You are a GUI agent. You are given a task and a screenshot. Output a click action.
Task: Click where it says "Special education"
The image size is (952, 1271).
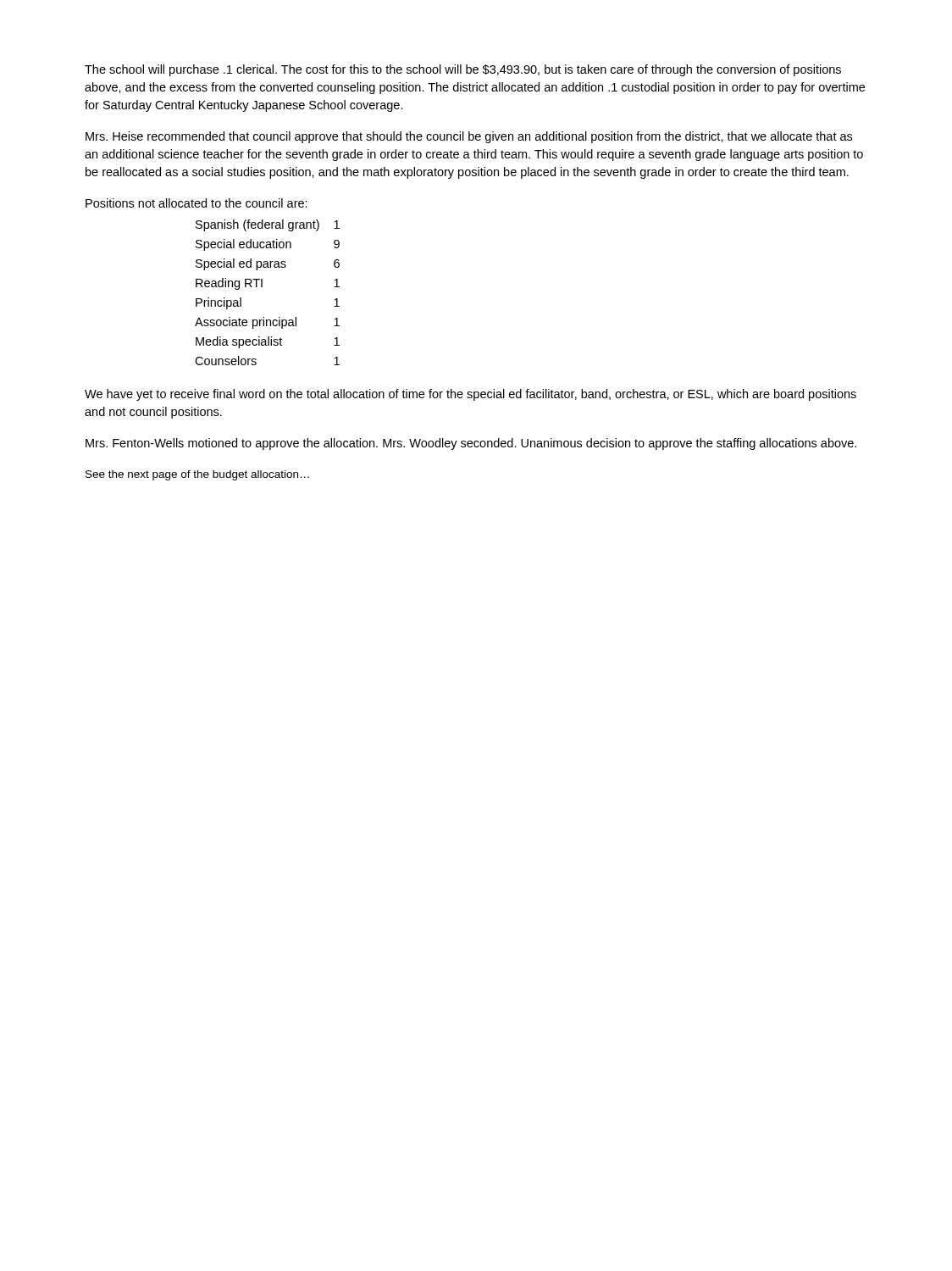(243, 244)
